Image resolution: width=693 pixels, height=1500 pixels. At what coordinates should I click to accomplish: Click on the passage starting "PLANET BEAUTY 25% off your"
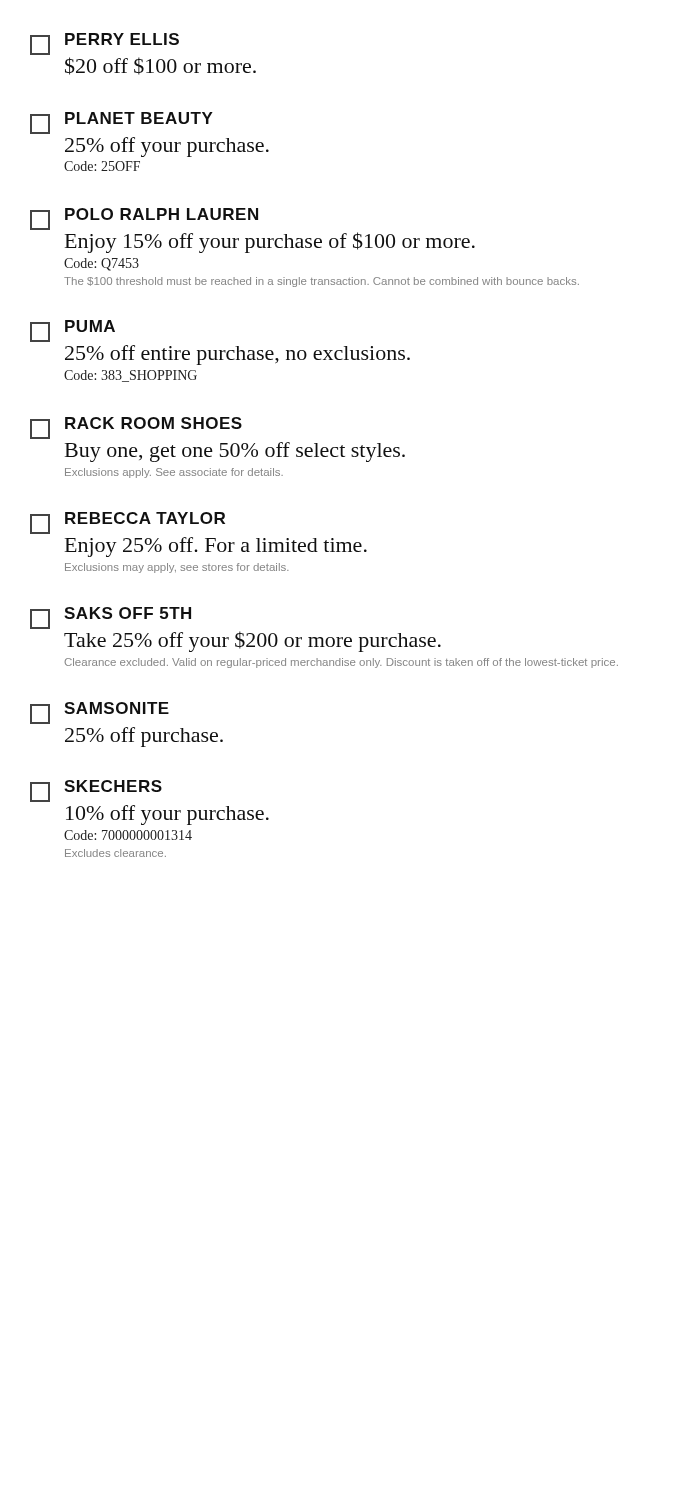click(122, 123)
